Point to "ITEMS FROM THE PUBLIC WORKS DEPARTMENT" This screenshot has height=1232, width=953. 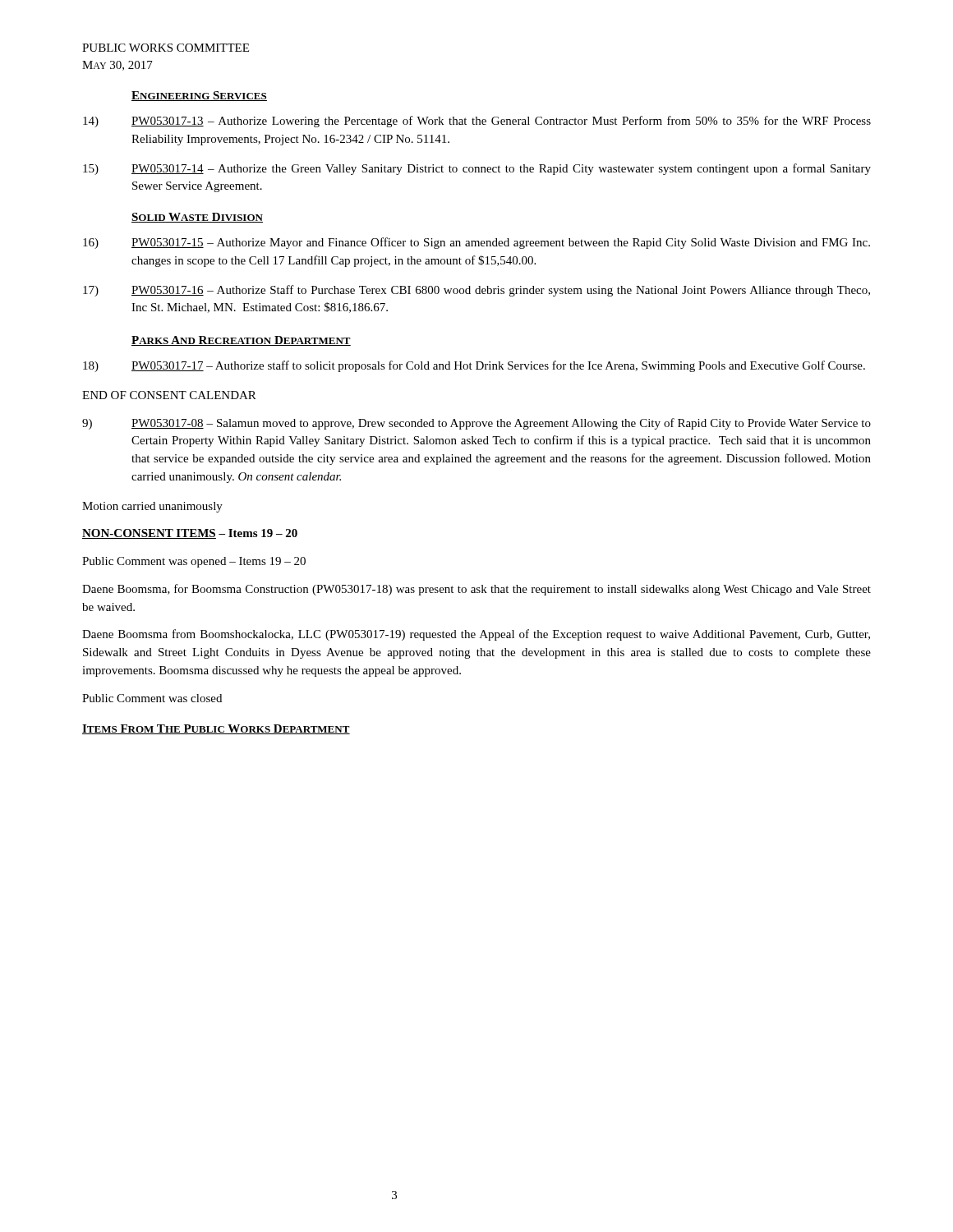(x=216, y=729)
